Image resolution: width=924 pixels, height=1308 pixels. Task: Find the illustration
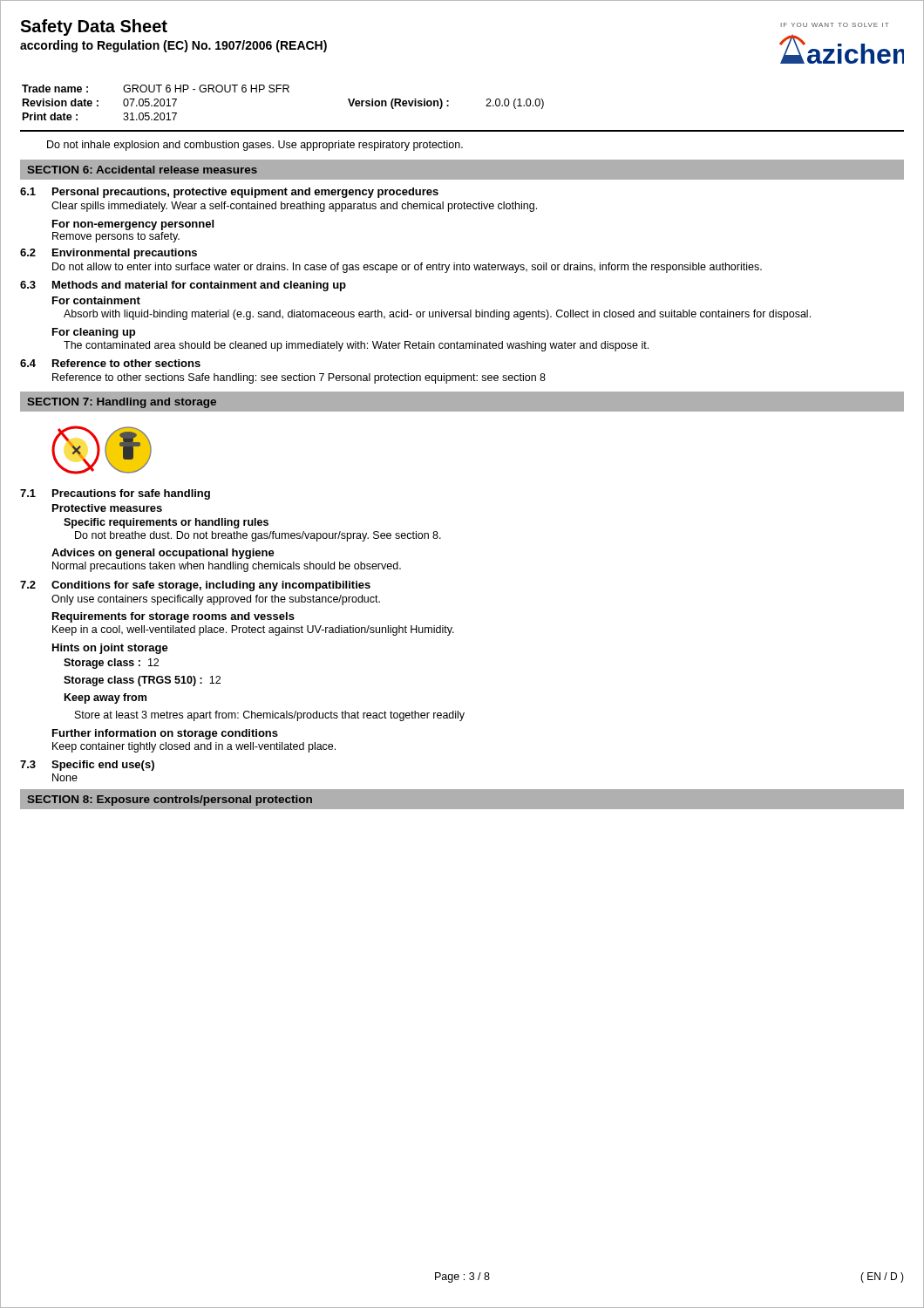104,451
